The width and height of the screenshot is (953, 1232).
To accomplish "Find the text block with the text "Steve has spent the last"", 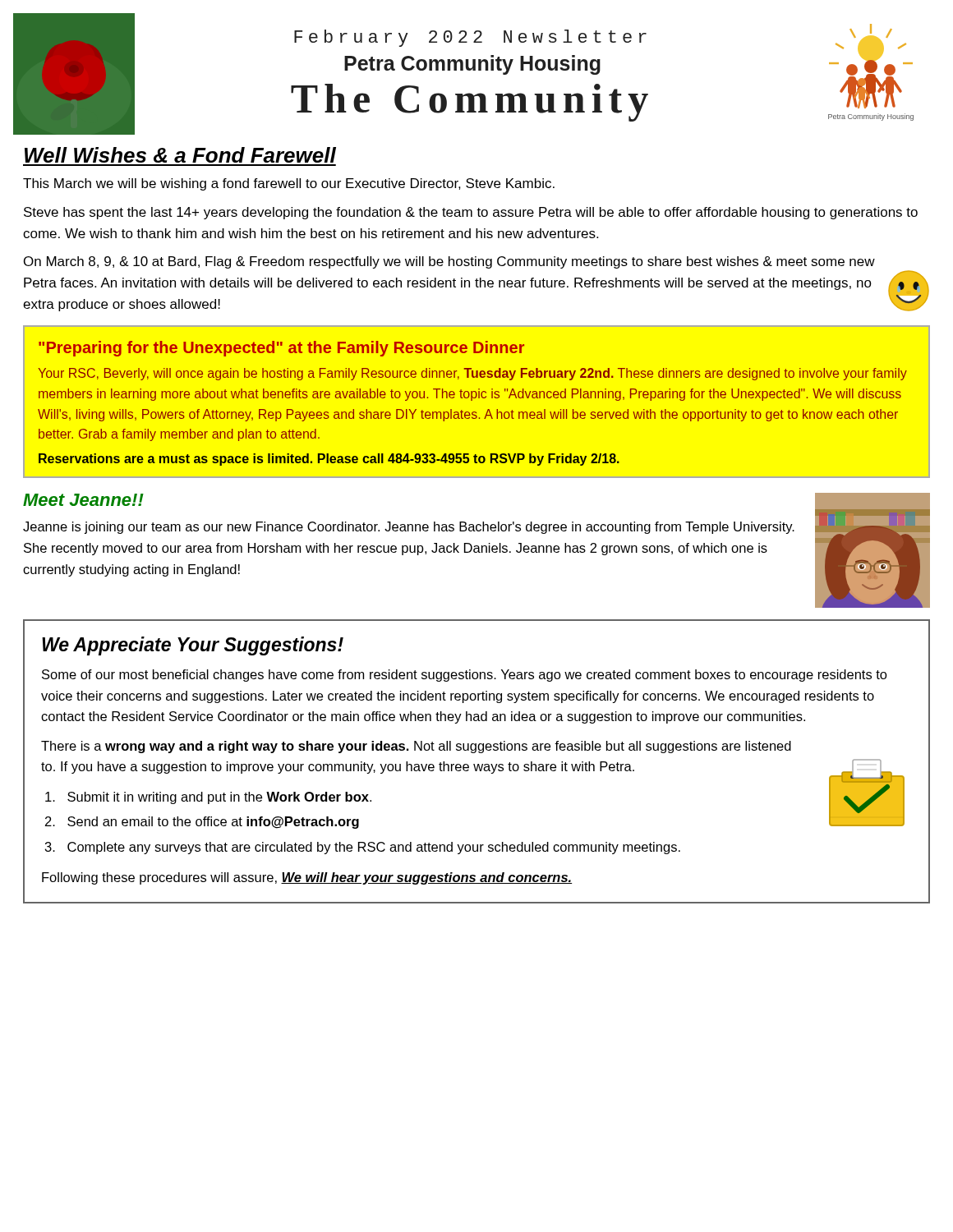I will tap(471, 223).
